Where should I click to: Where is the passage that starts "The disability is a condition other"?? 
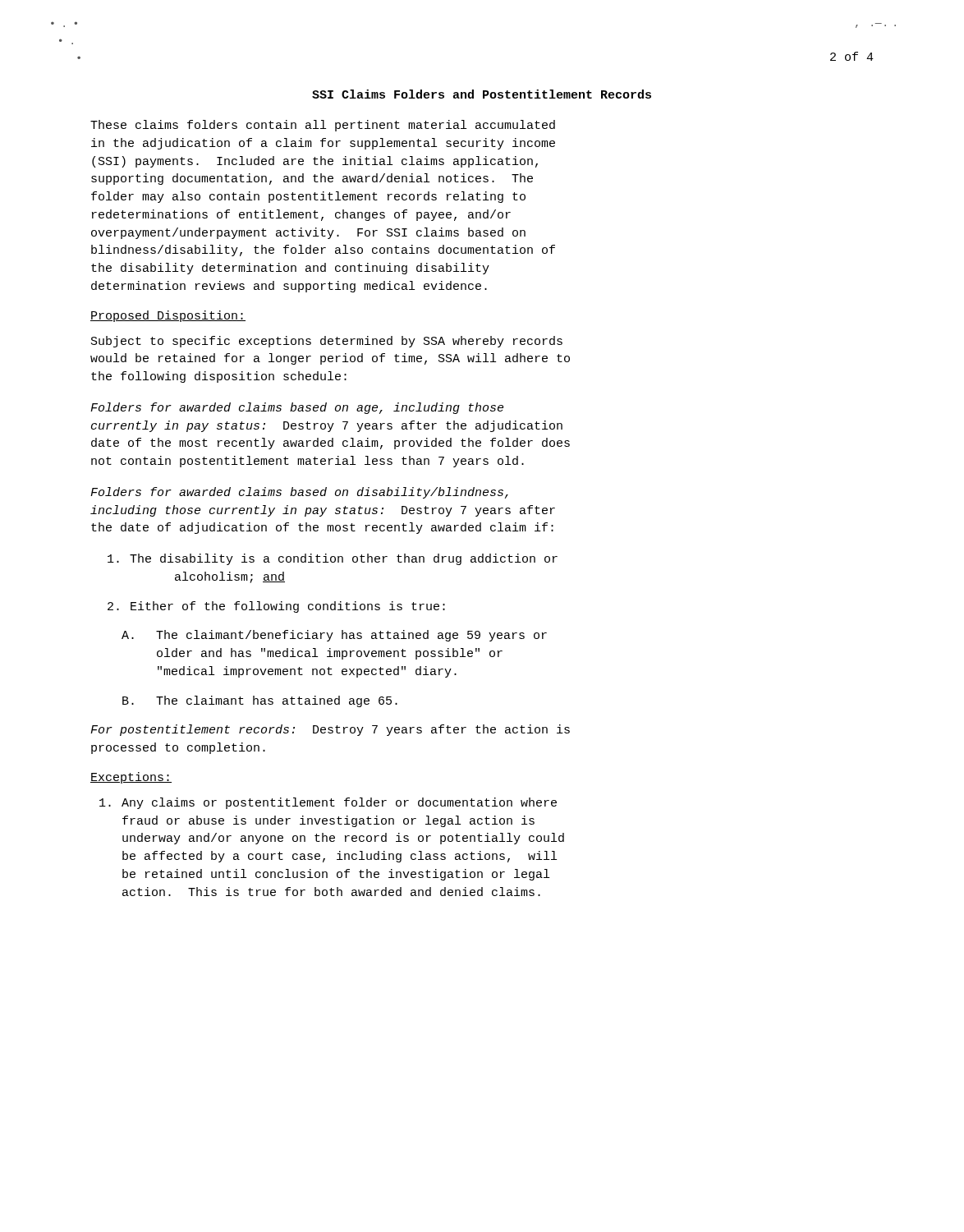click(482, 569)
